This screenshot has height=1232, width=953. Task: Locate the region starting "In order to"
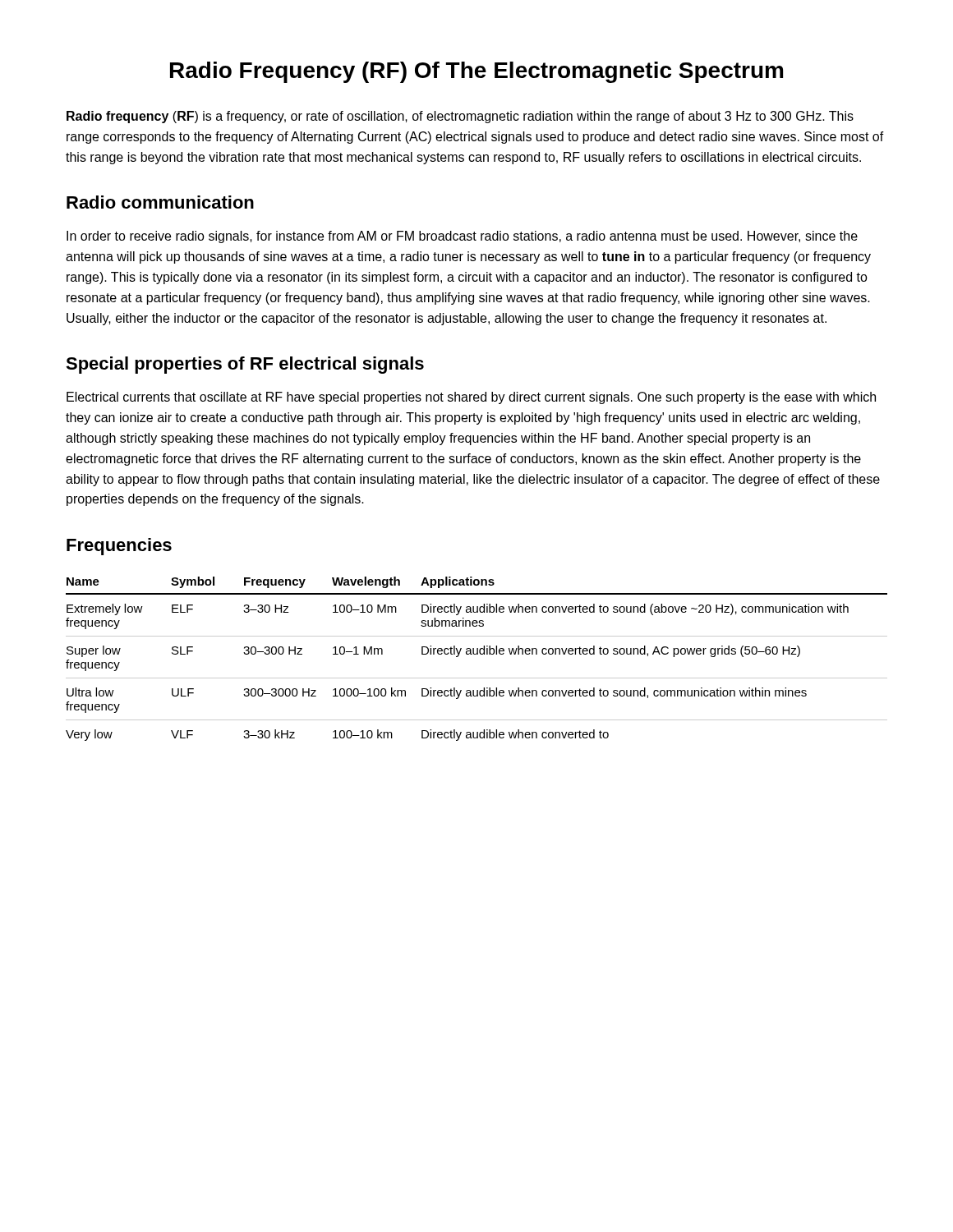(468, 277)
